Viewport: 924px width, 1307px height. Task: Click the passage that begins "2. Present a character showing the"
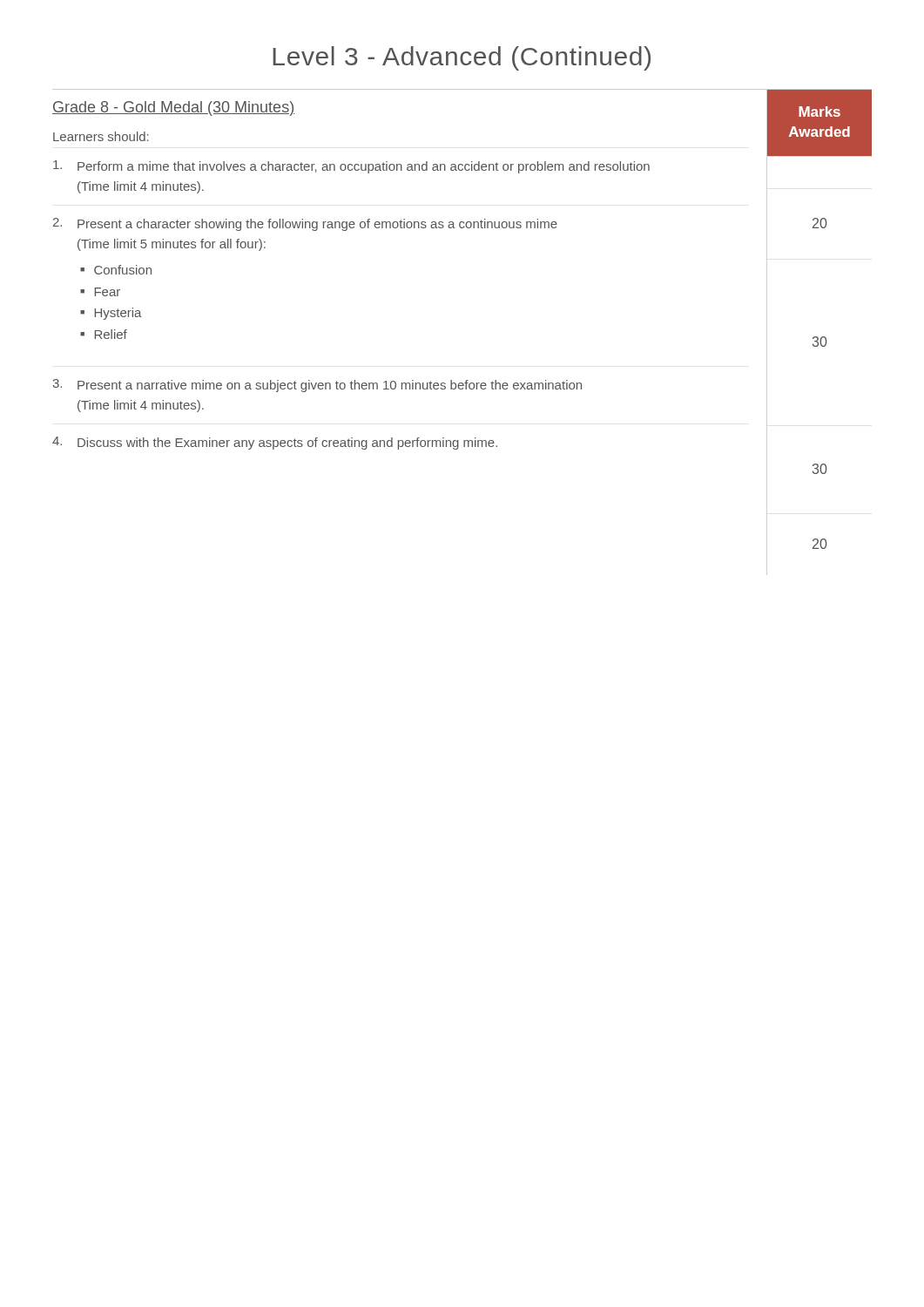click(x=305, y=224)
